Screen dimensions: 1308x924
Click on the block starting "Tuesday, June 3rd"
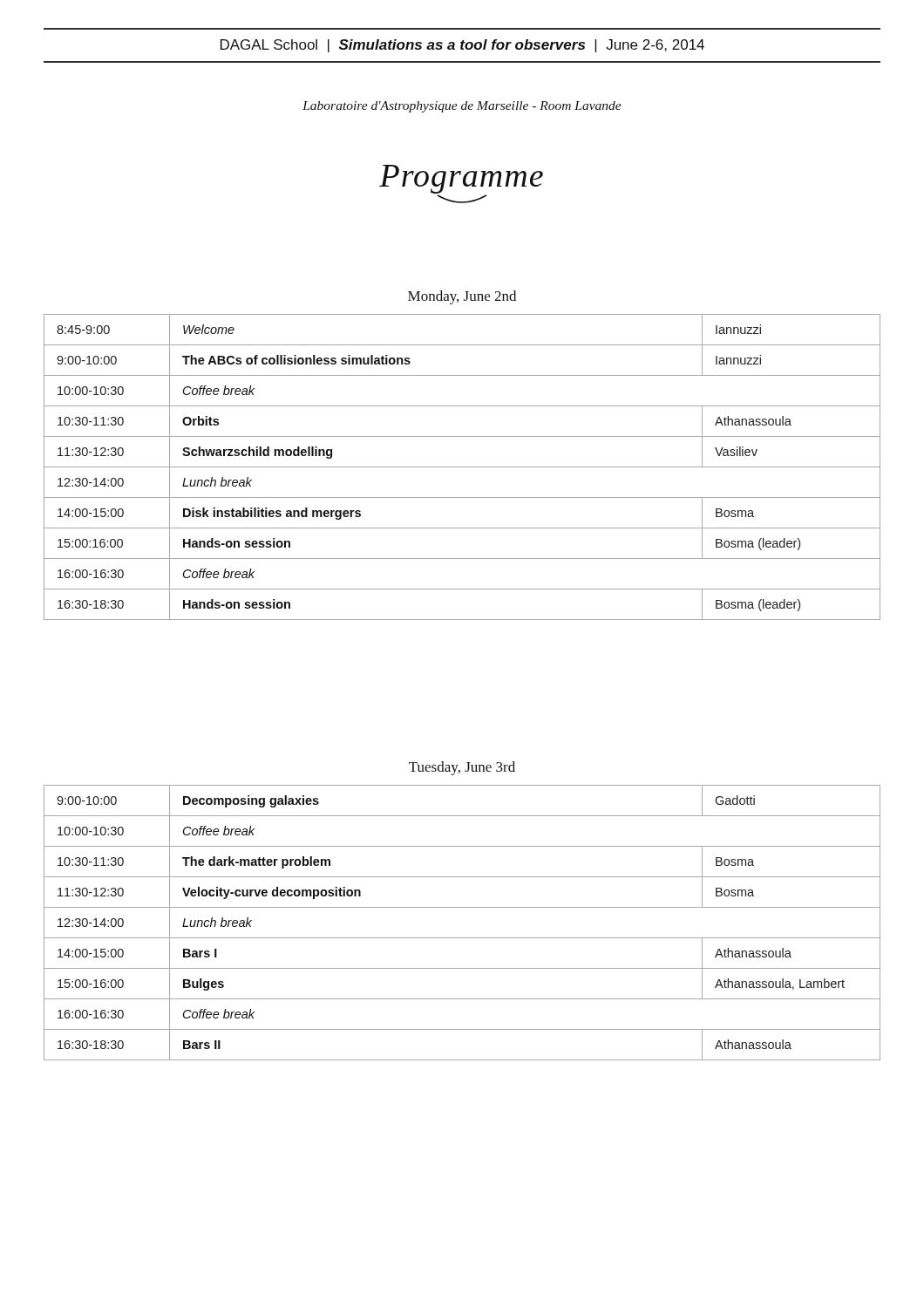(462, 767)
